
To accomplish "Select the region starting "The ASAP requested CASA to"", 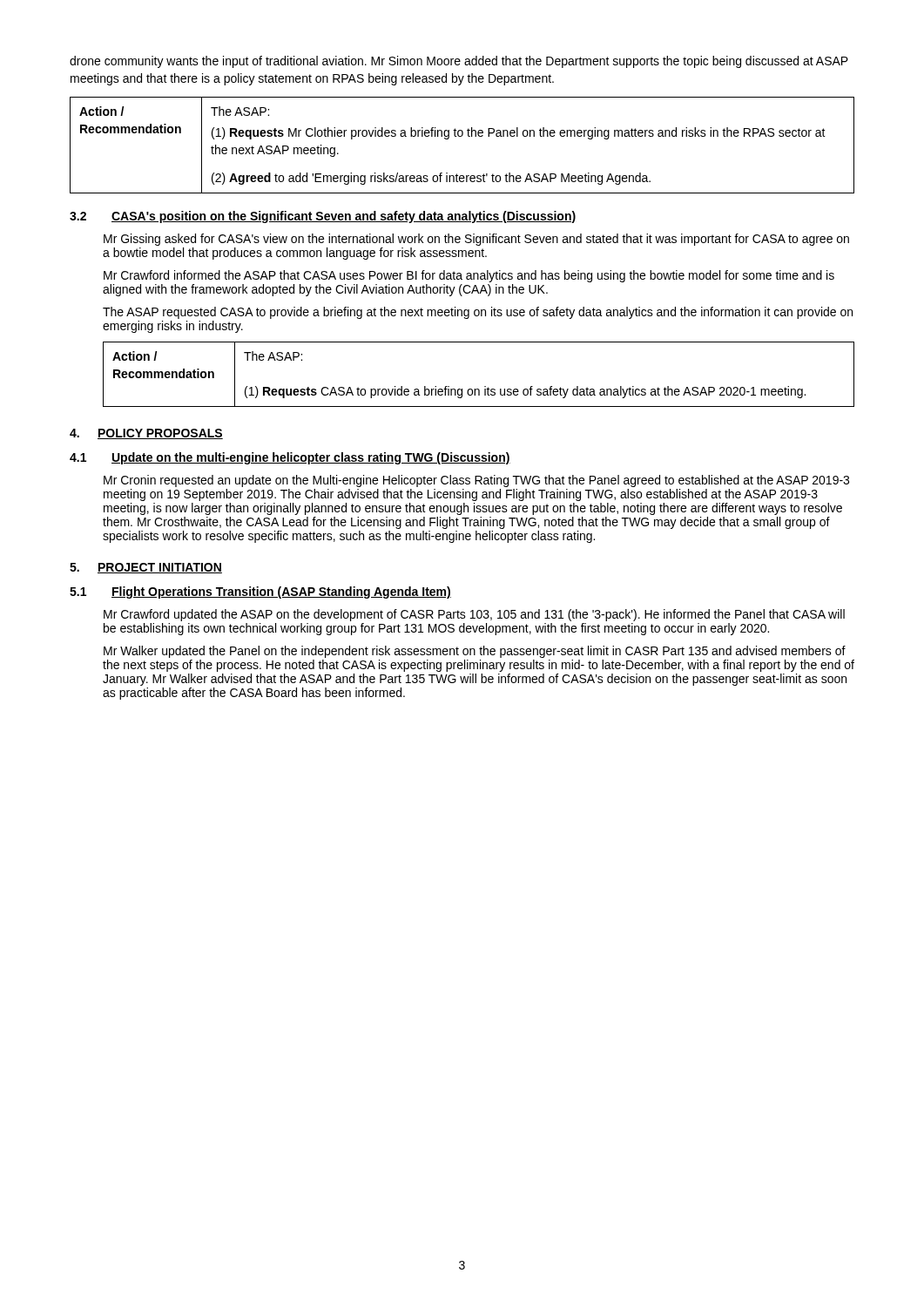I will (x=478, y=319).
